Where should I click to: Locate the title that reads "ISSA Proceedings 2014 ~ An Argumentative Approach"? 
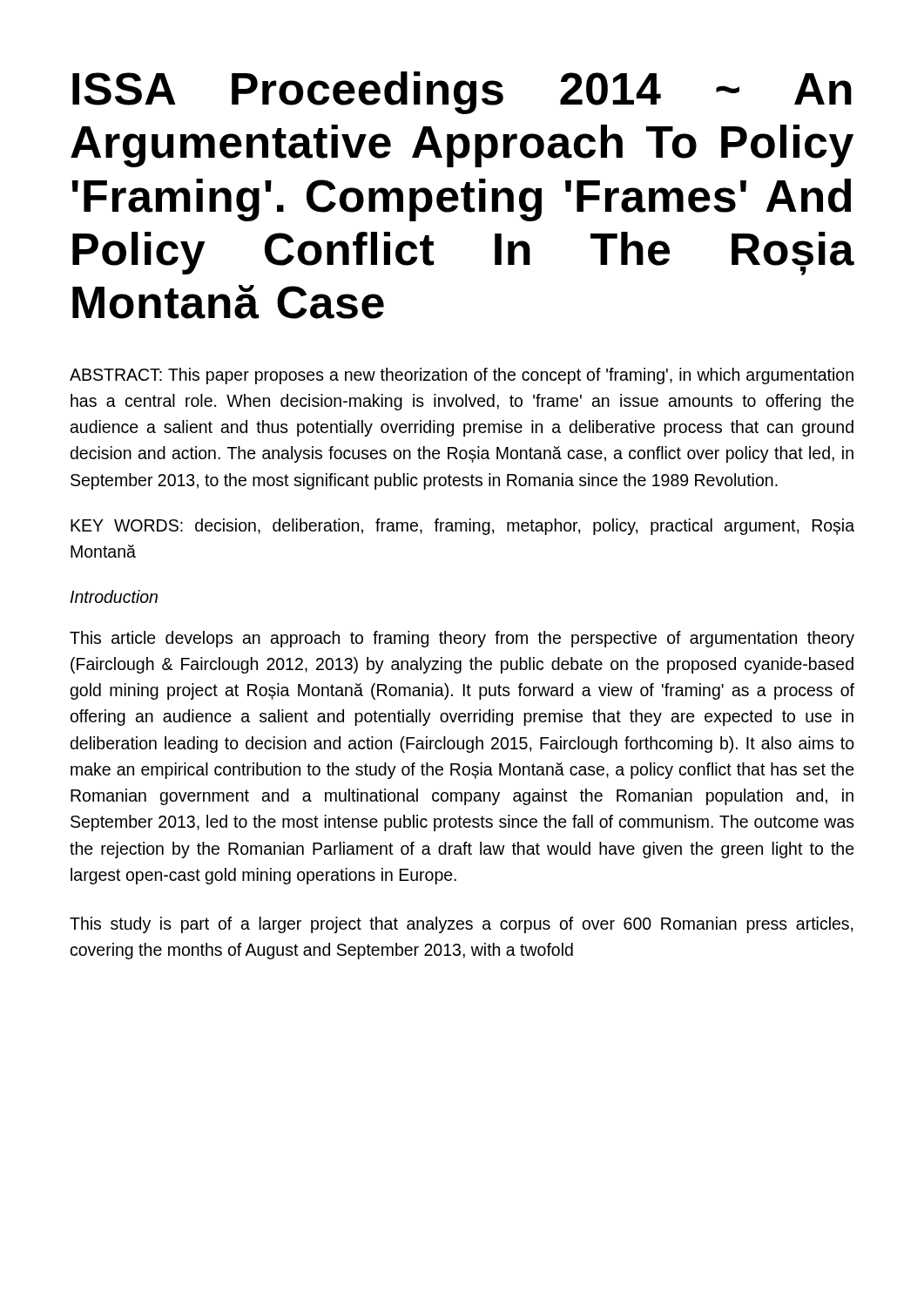click(462, 196)
